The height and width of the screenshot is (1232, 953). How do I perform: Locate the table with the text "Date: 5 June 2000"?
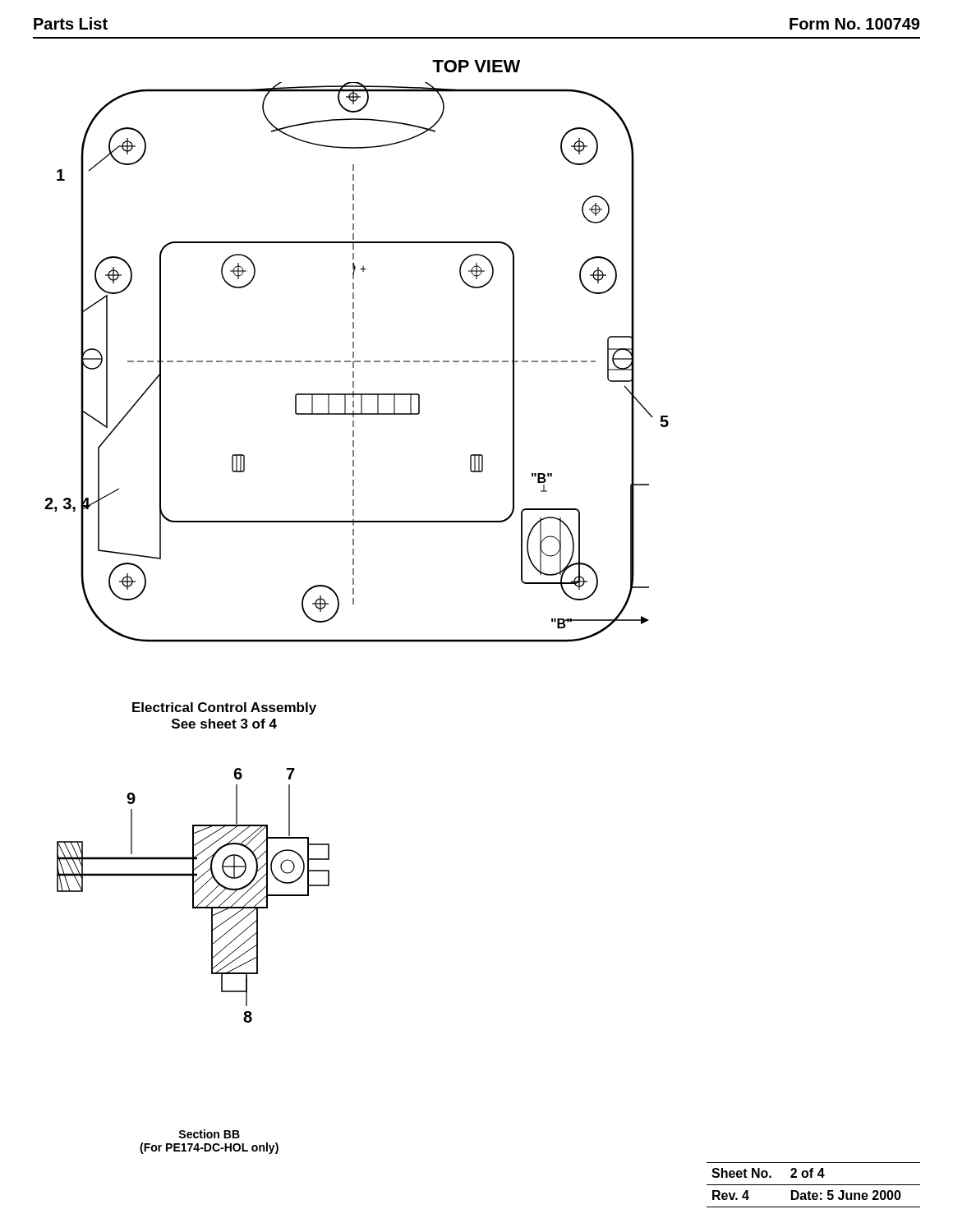click(813, 1185)
